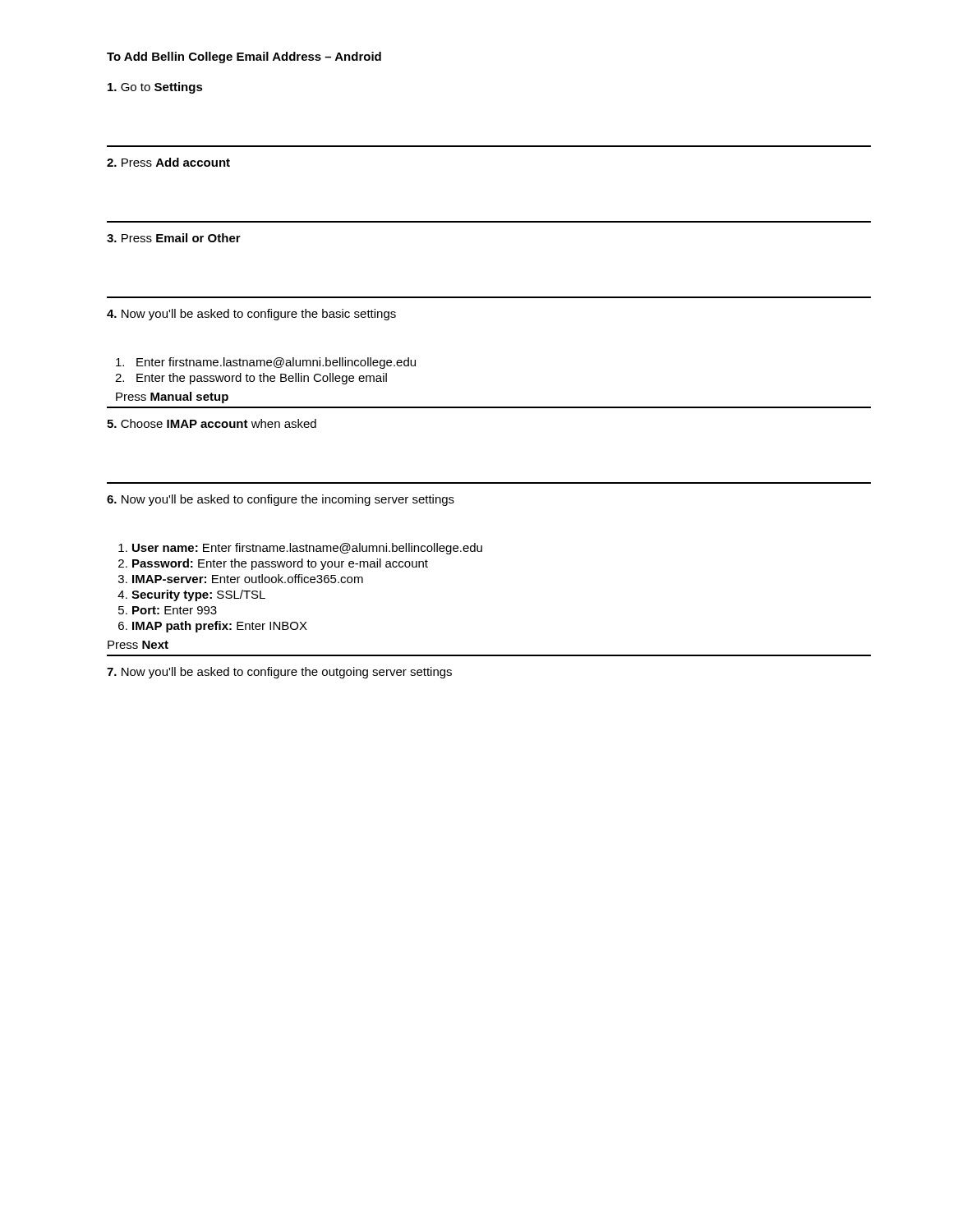
Task: Click on the list item containing "4. Now you'll be asked"
Action: coord(251,315)
